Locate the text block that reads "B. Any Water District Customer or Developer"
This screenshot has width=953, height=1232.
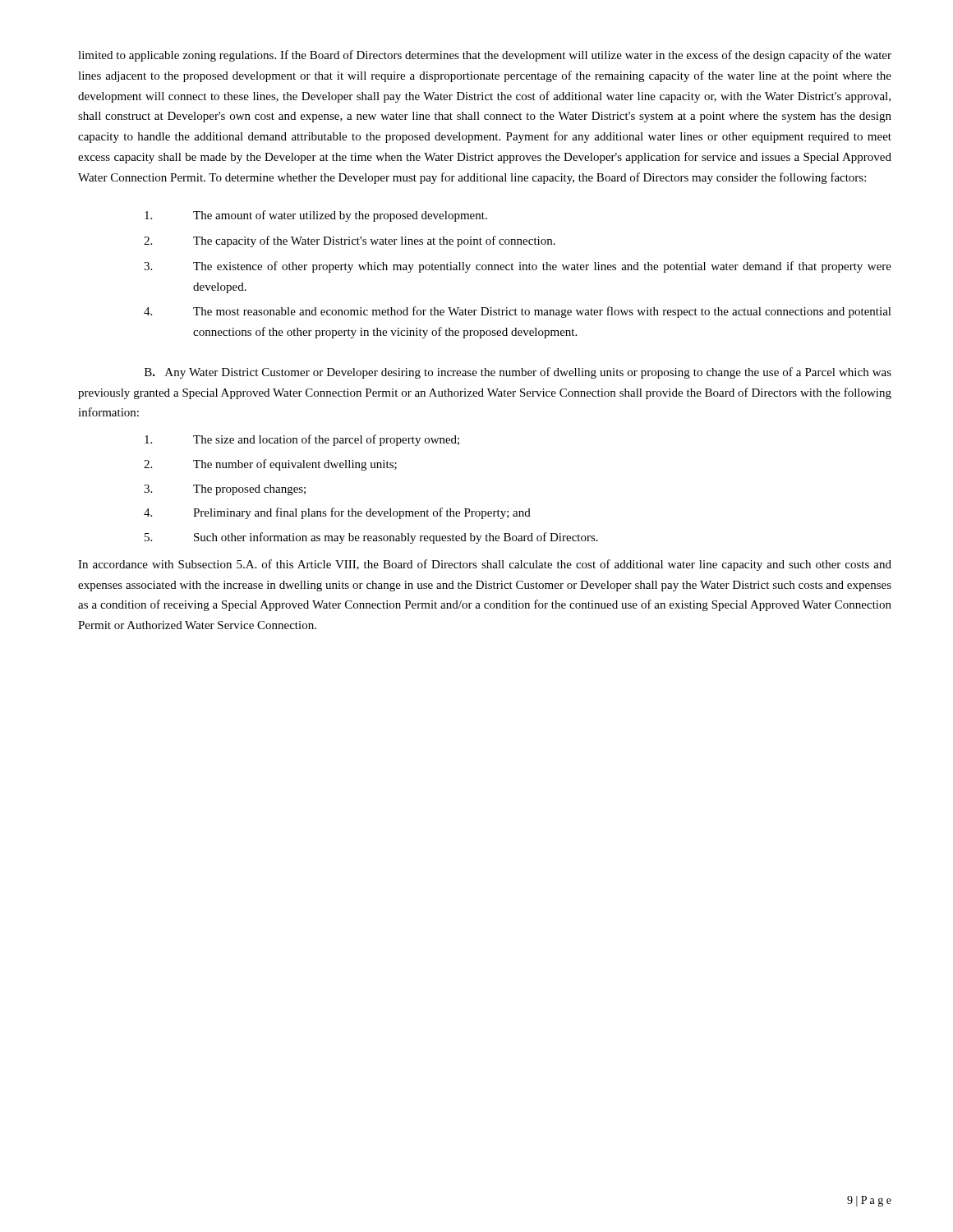(x=485, y=392)
